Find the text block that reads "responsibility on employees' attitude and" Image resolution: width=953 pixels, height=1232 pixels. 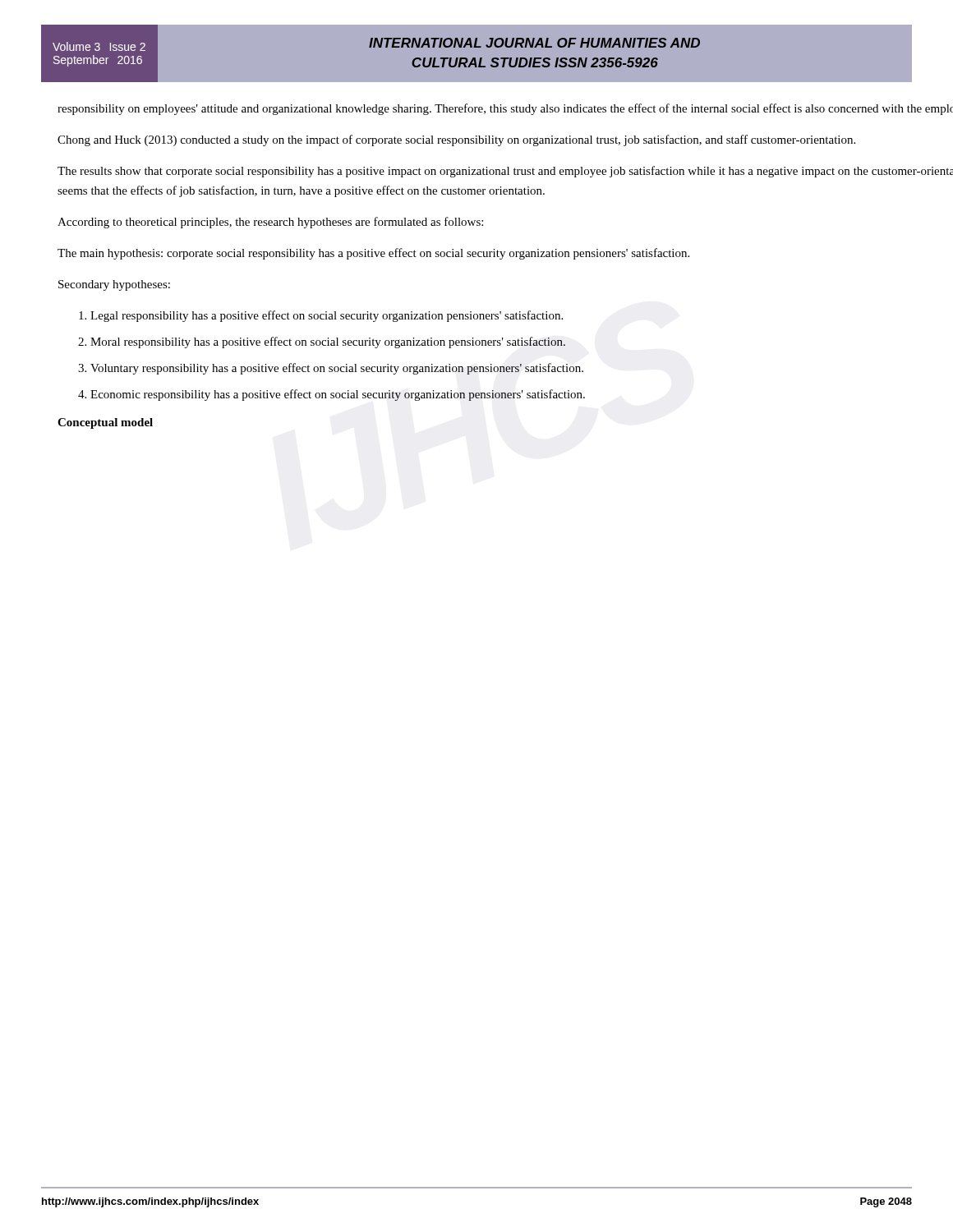(x=505, y=108)
